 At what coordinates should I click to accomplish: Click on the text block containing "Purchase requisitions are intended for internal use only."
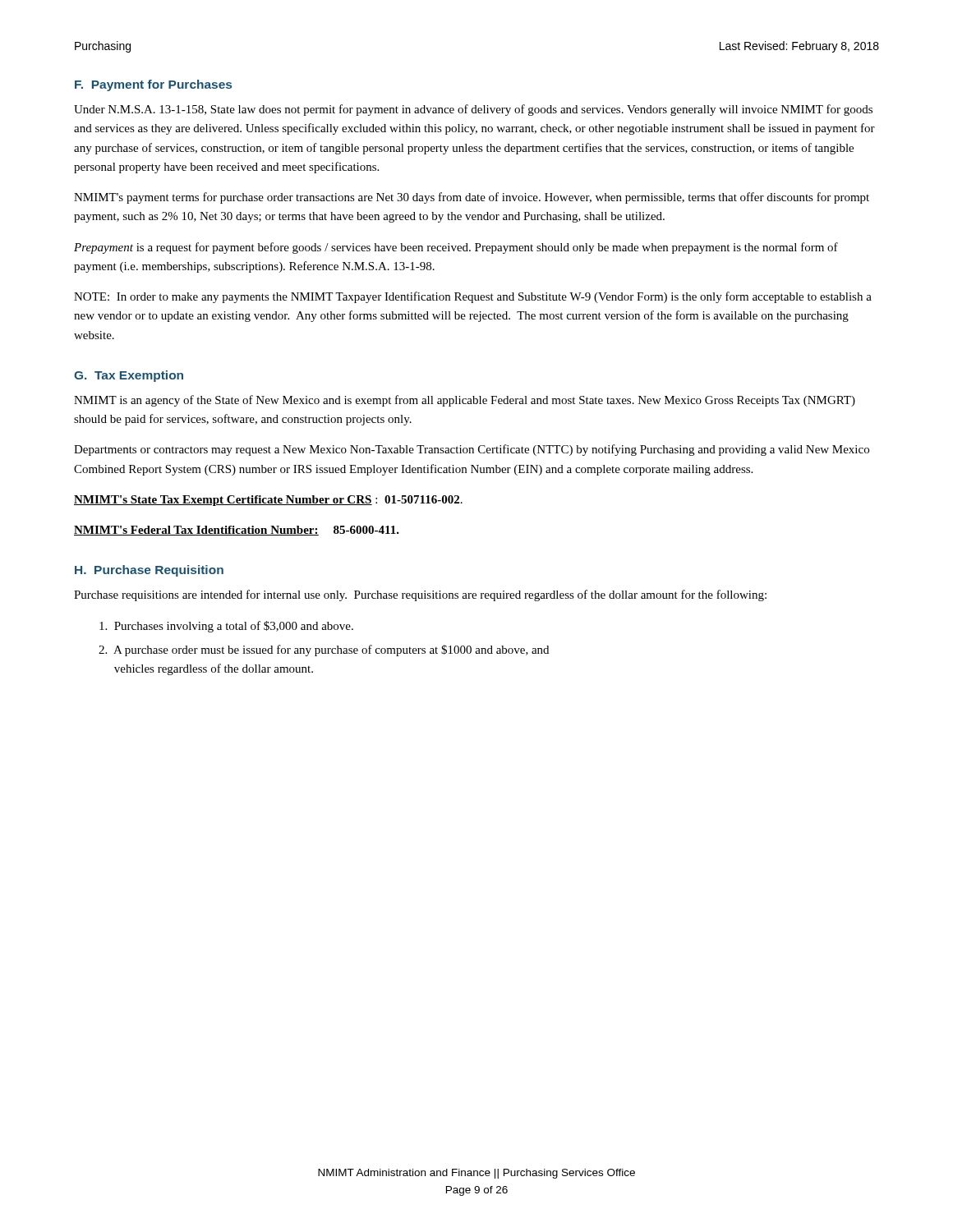(421, 595)
